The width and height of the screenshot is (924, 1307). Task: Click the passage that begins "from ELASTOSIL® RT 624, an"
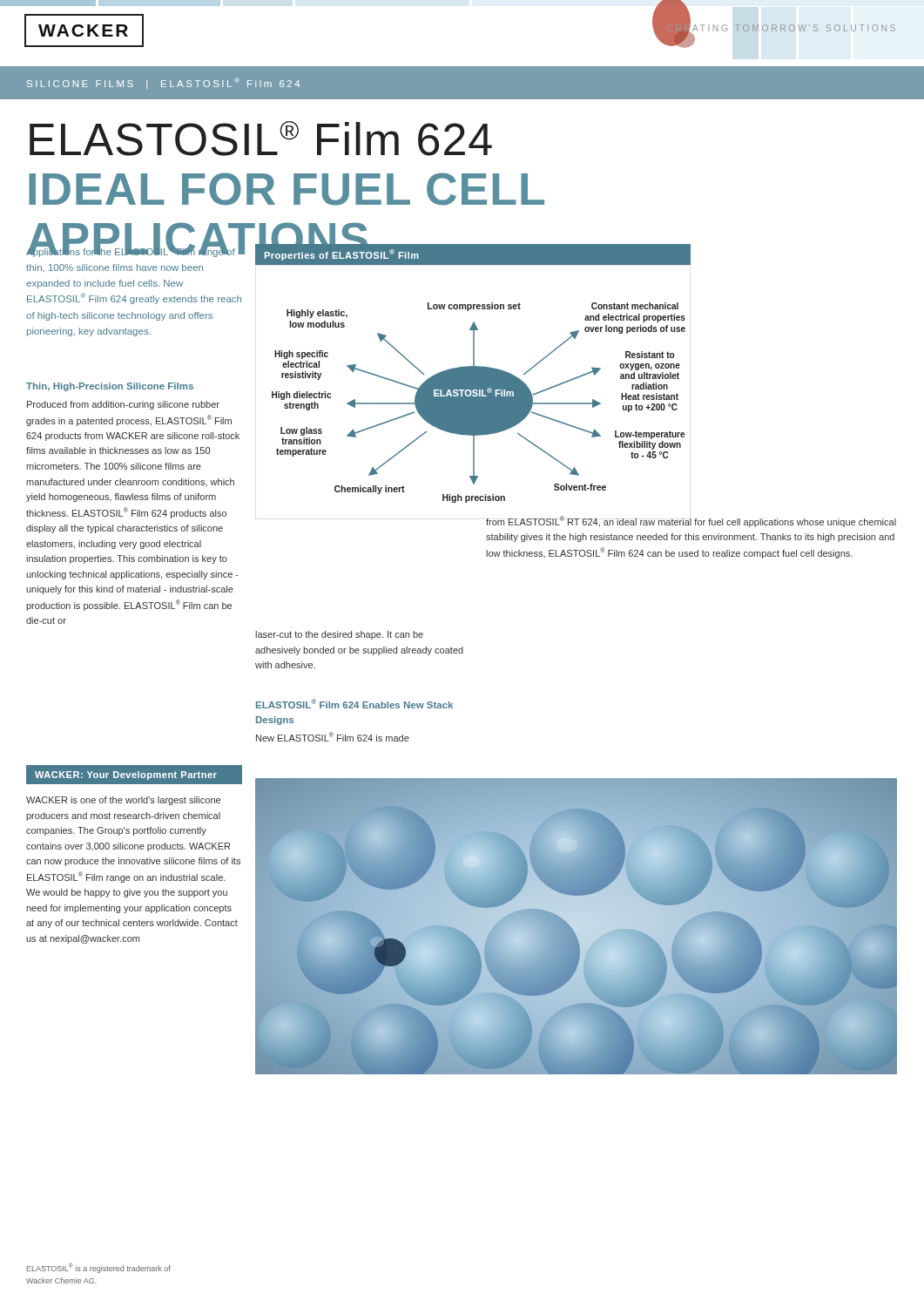pyautogui.click(x=691, y=538)
